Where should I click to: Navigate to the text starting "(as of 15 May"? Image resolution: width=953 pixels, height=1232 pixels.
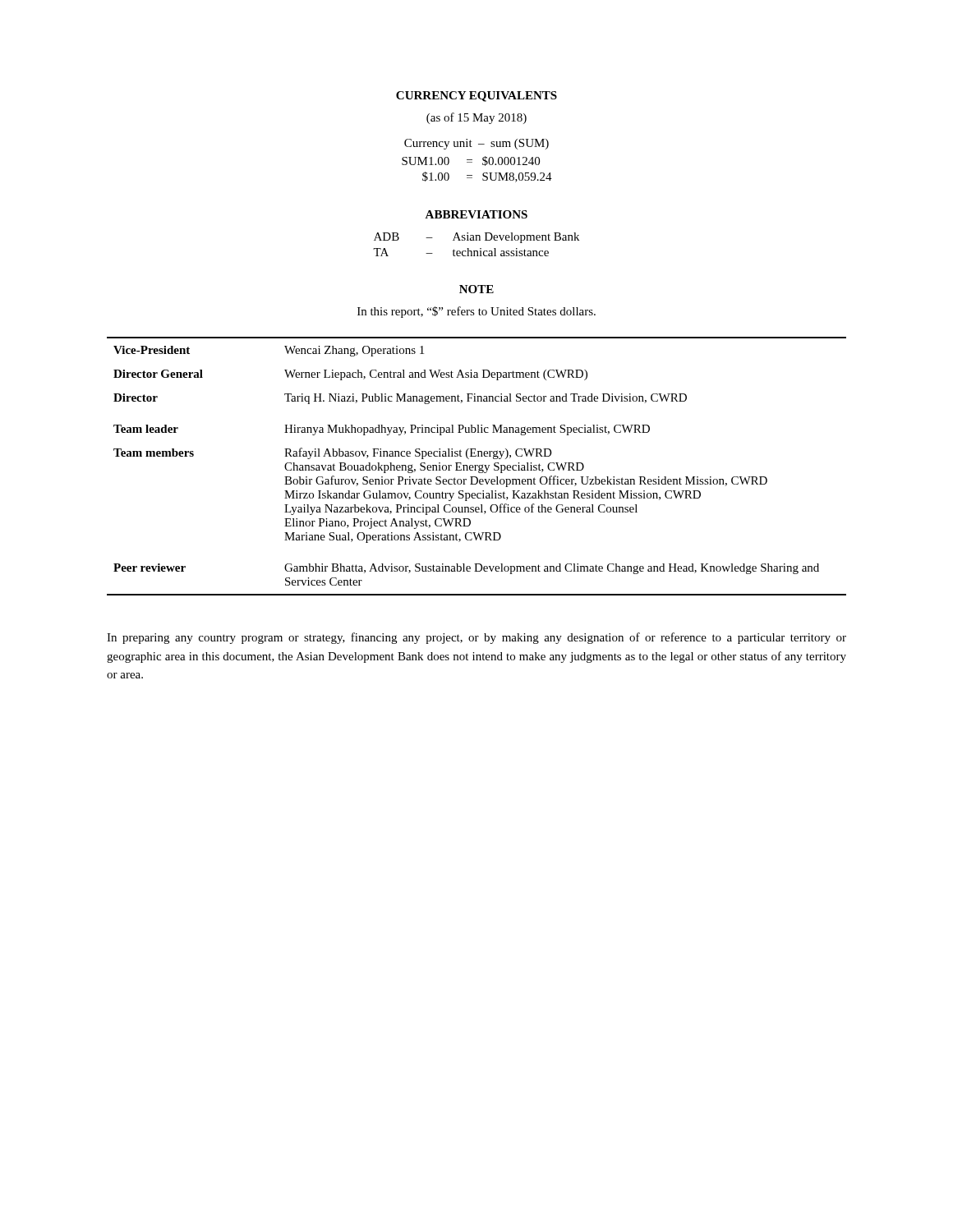click(476, 117)
